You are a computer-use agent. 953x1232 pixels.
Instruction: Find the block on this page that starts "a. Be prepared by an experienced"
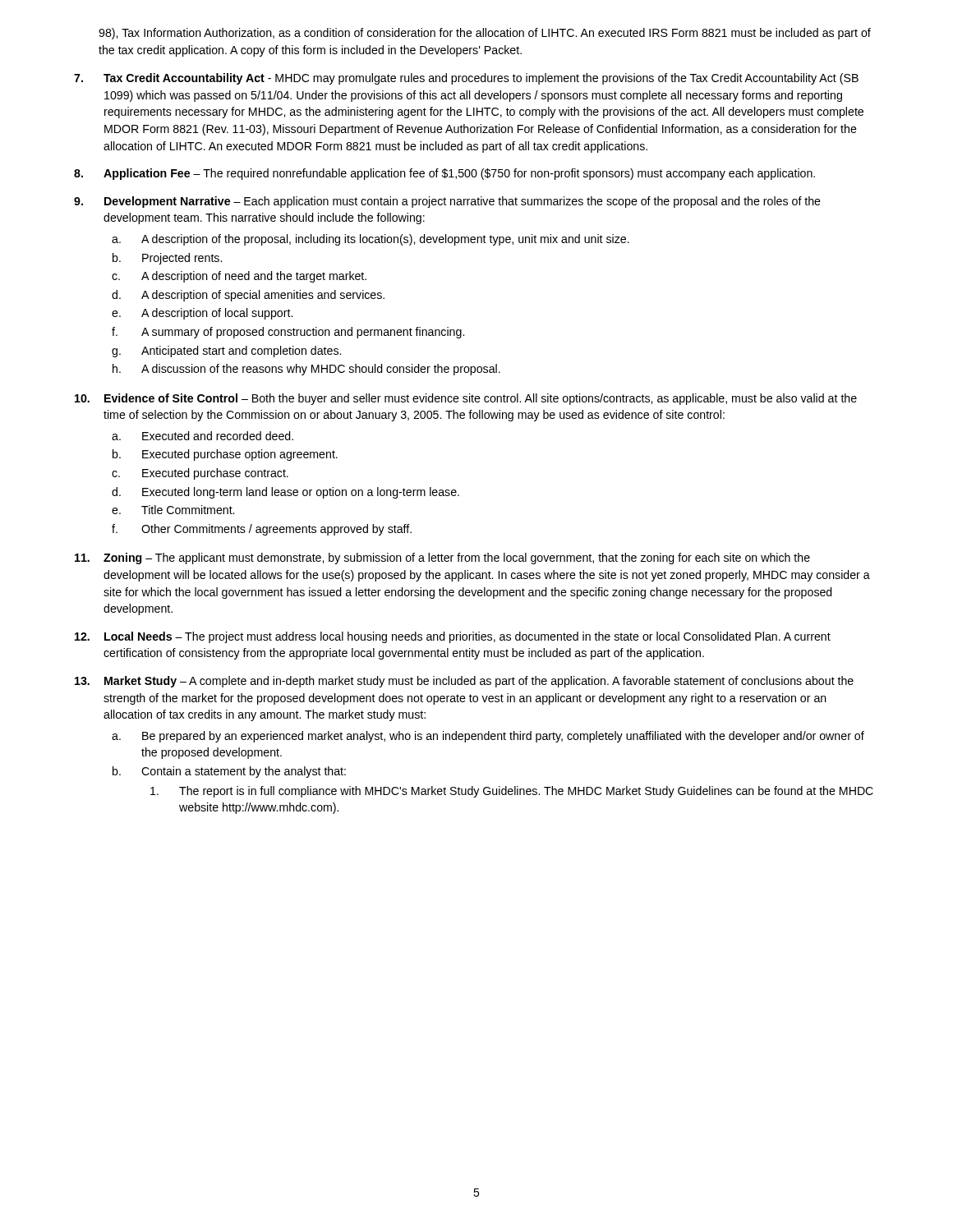pyautogui.click(x=491, y=744)
